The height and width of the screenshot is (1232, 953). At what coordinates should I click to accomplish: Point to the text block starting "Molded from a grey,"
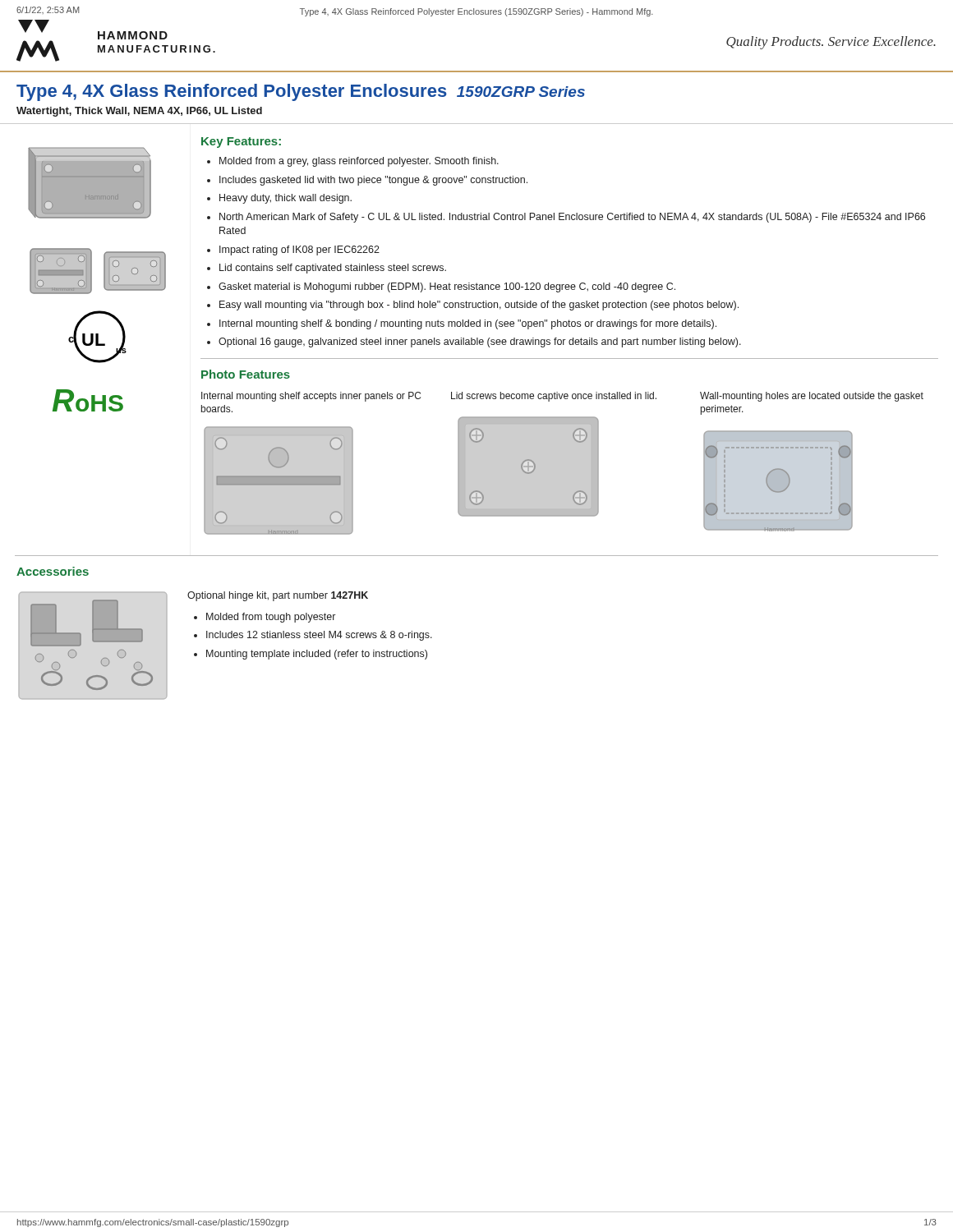point(359,161)
